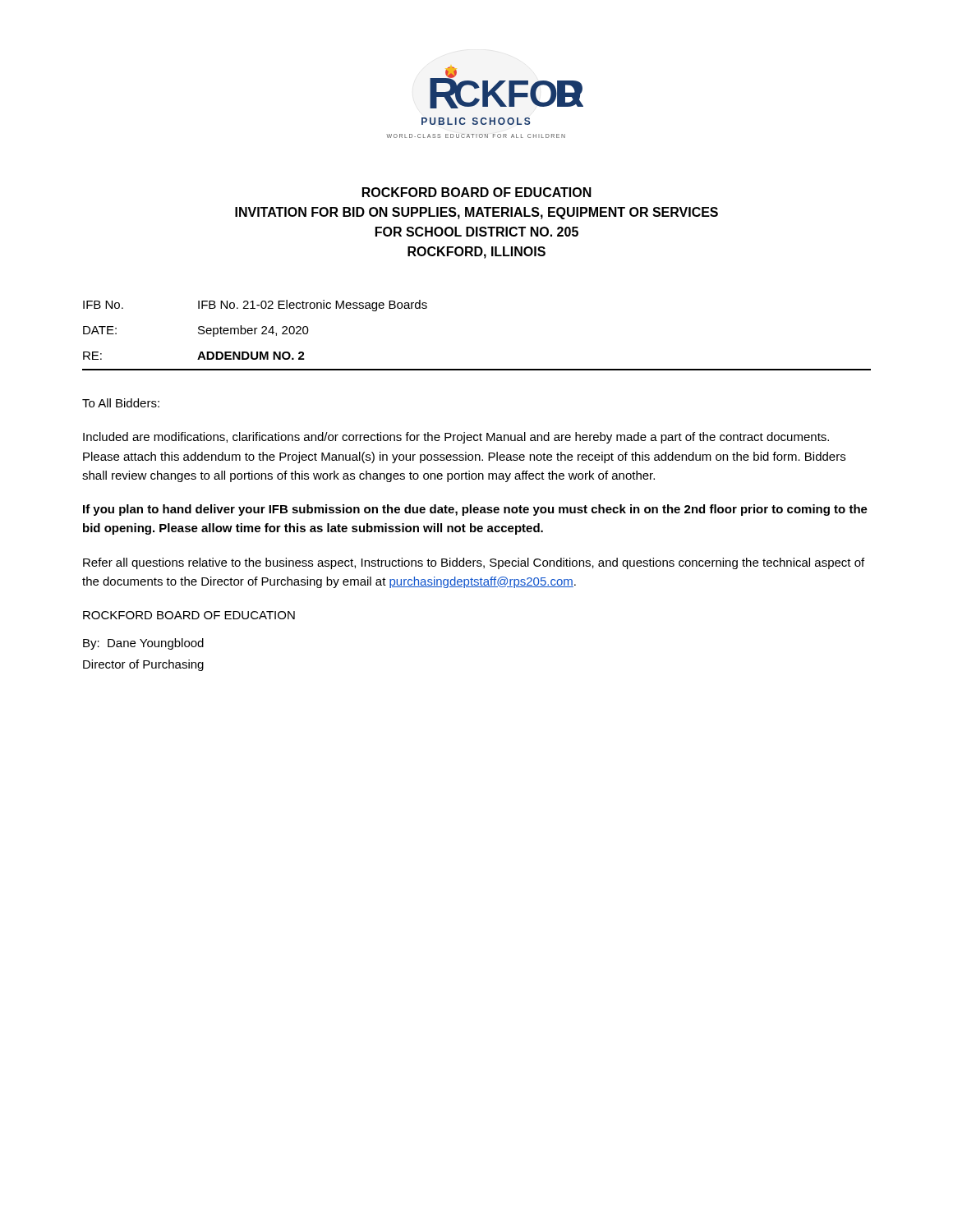Find the logo
Screen dimensions: 1232x953
point(476,104)
